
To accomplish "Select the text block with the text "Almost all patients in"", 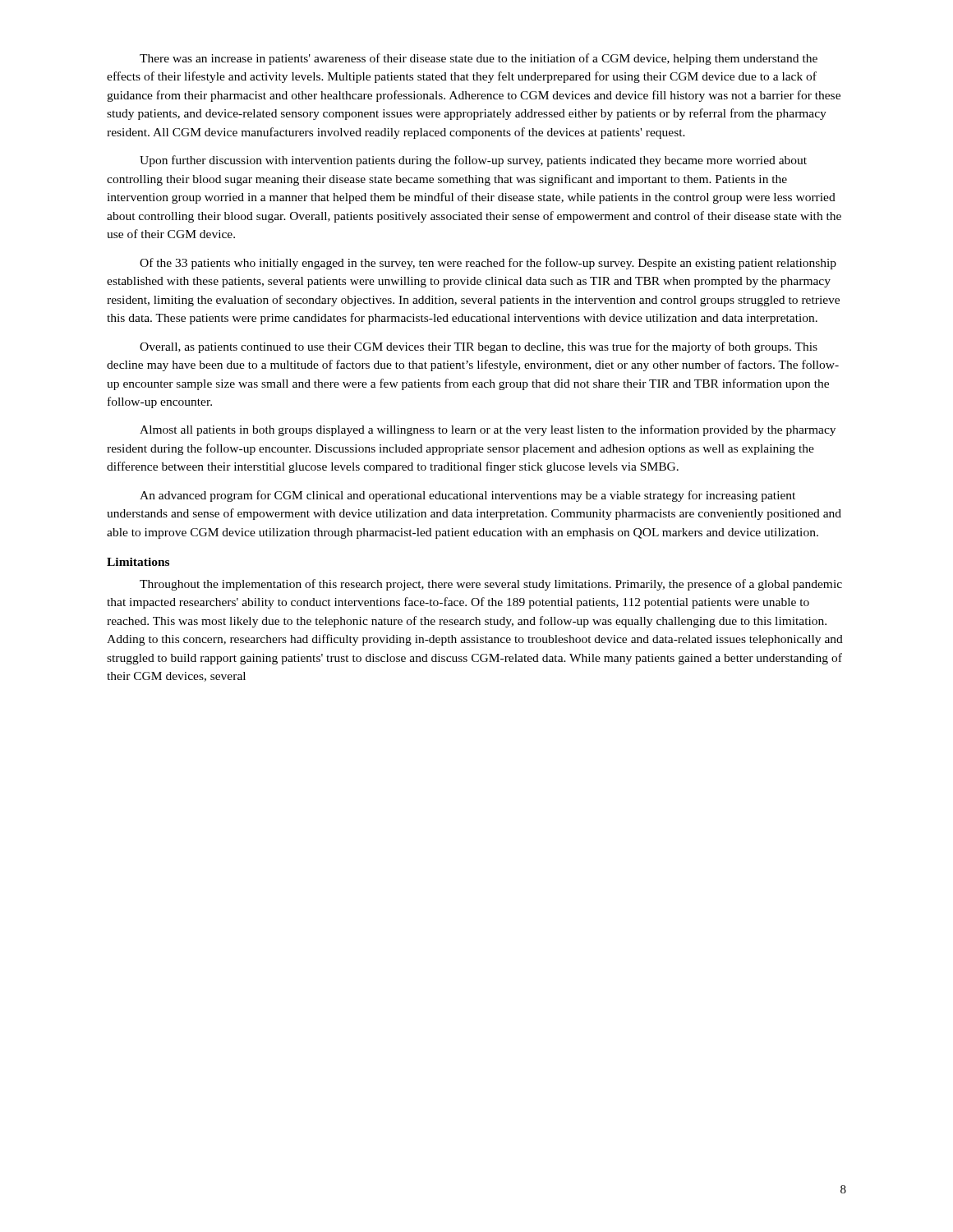I will 471,448.
